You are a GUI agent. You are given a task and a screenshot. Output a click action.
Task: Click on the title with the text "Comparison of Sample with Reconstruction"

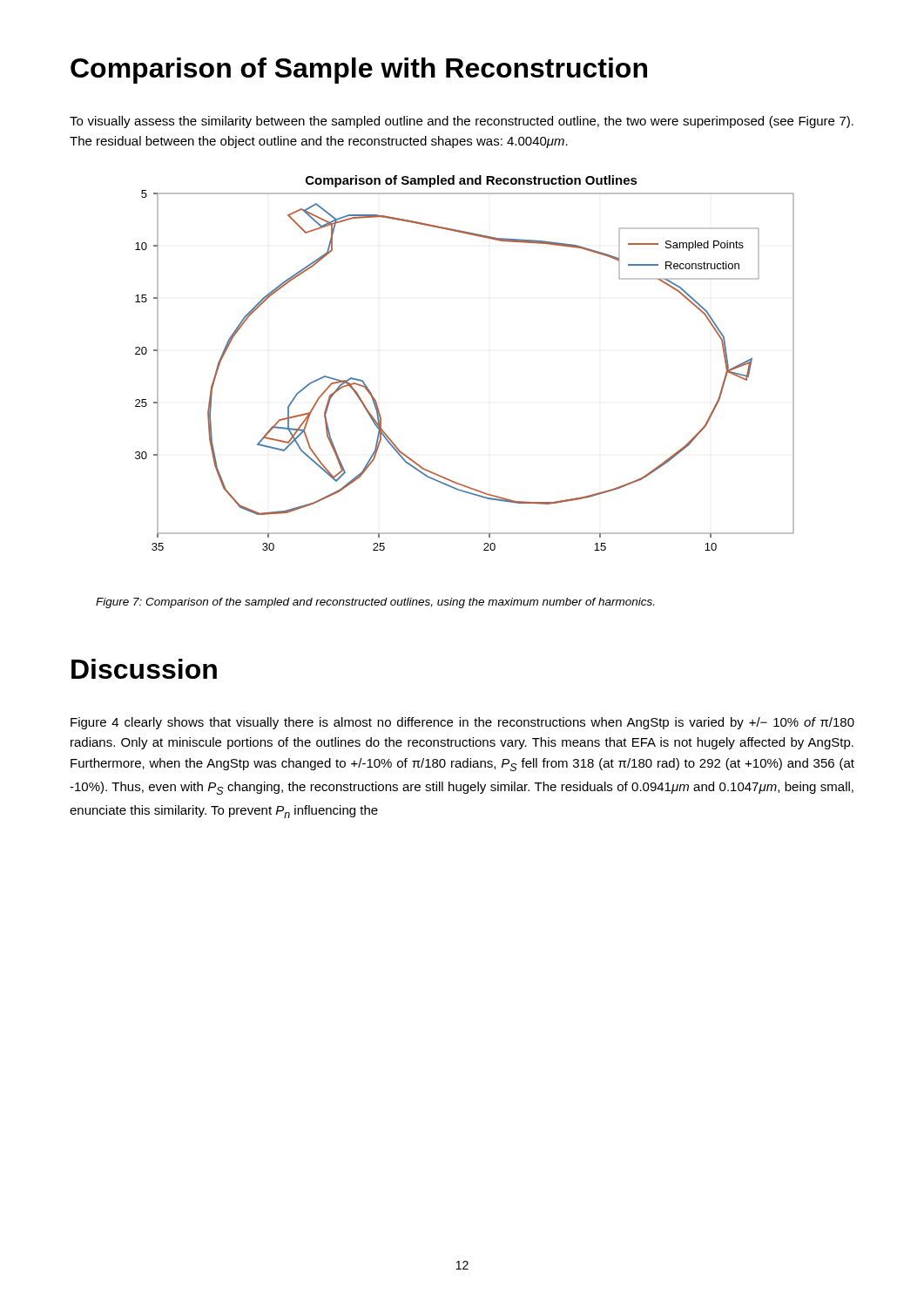462,68
